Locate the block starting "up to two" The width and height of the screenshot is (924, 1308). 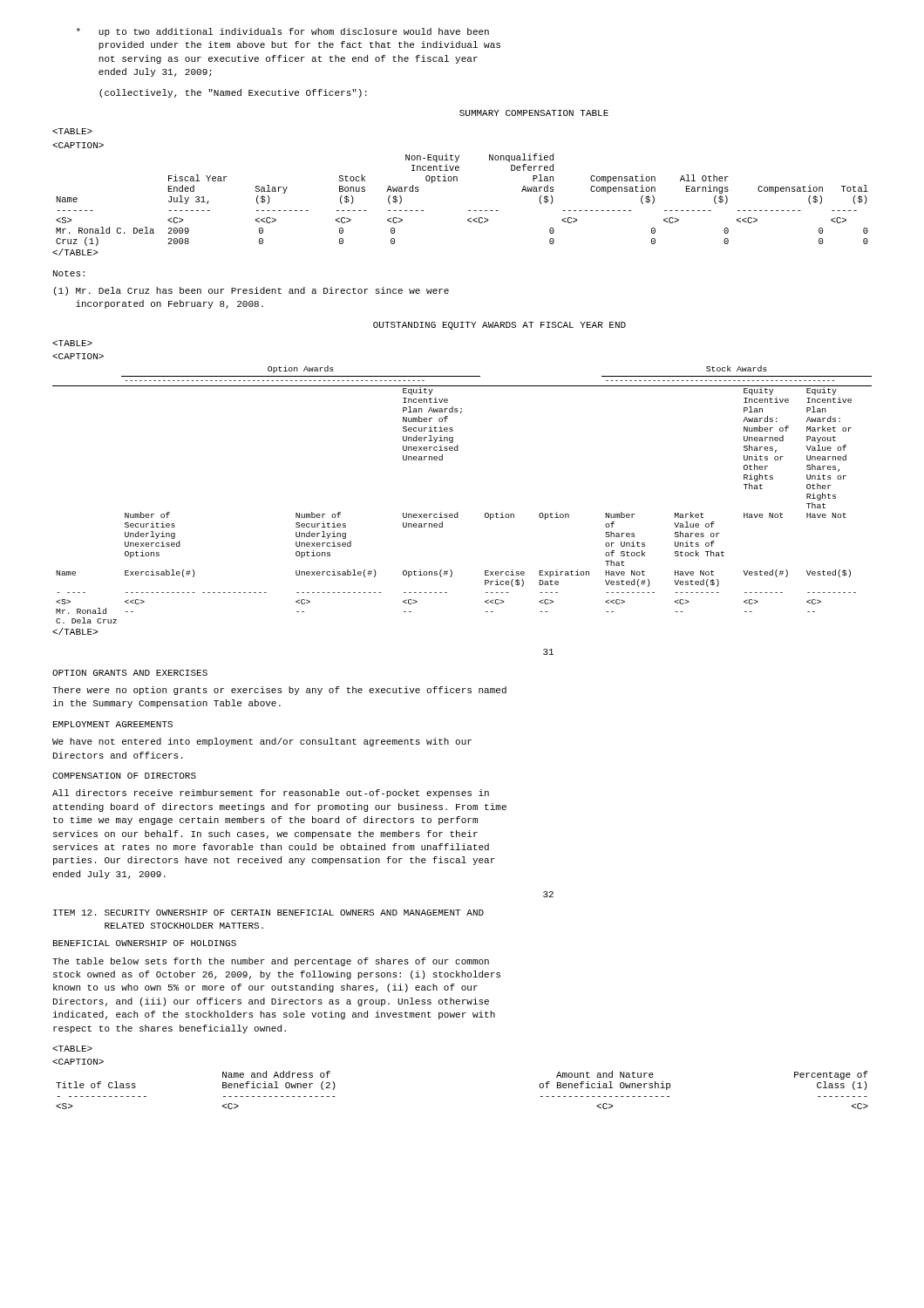pyautogui.click(x=462, y=53)
